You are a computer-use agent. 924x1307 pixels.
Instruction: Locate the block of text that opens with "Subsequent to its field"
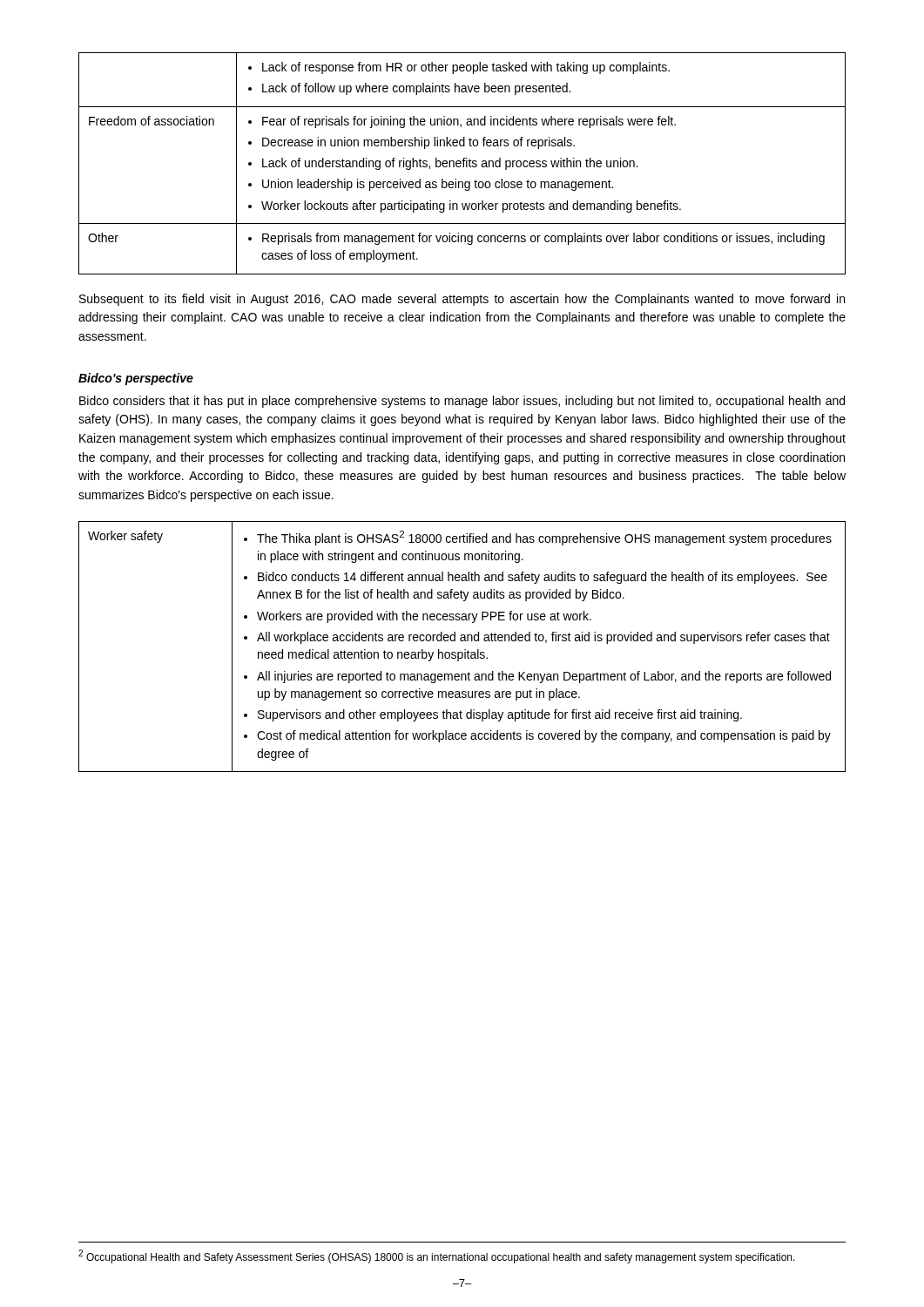pyautogui.click(x=462, y=317)
